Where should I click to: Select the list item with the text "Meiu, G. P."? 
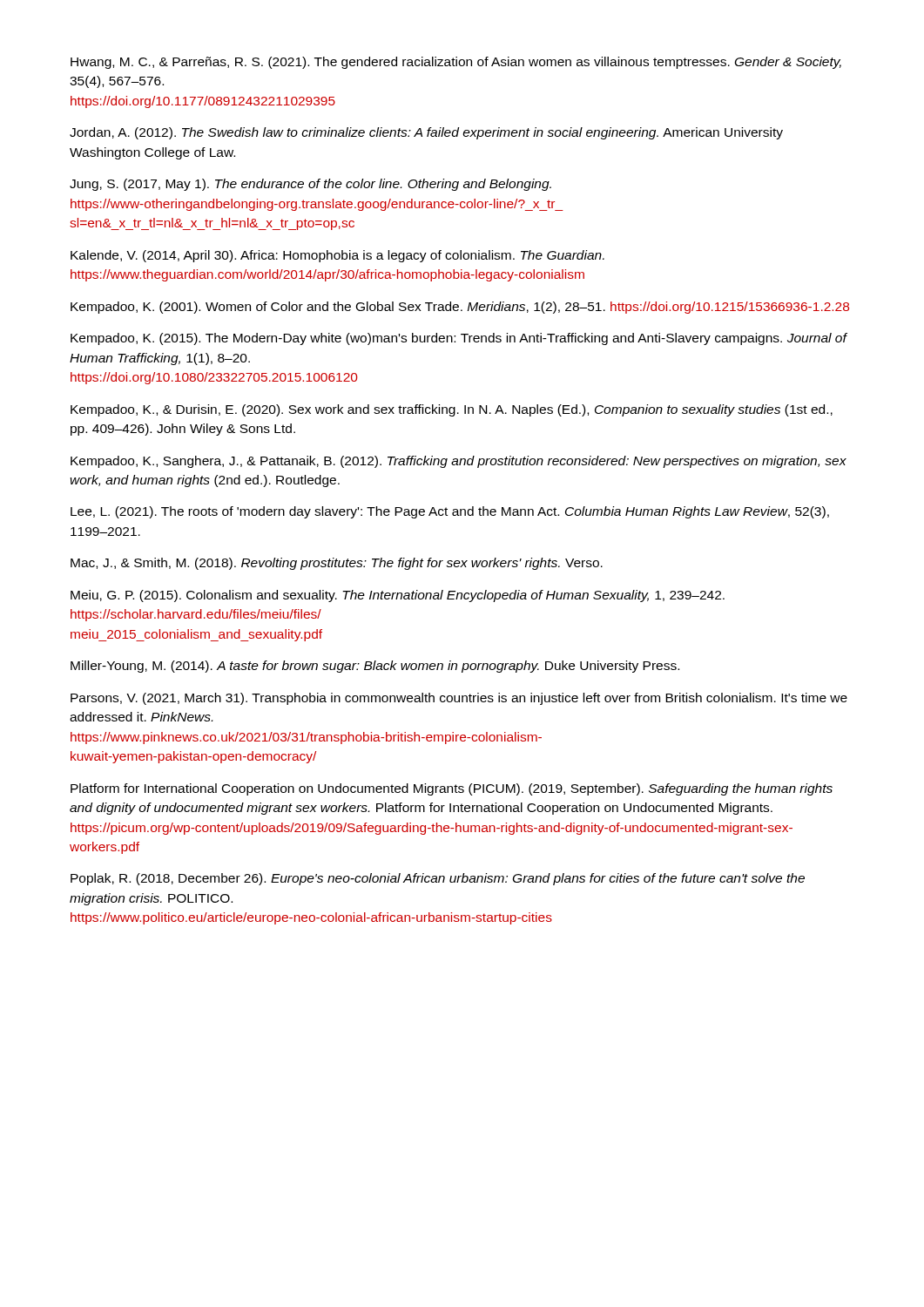click(398, 596)
